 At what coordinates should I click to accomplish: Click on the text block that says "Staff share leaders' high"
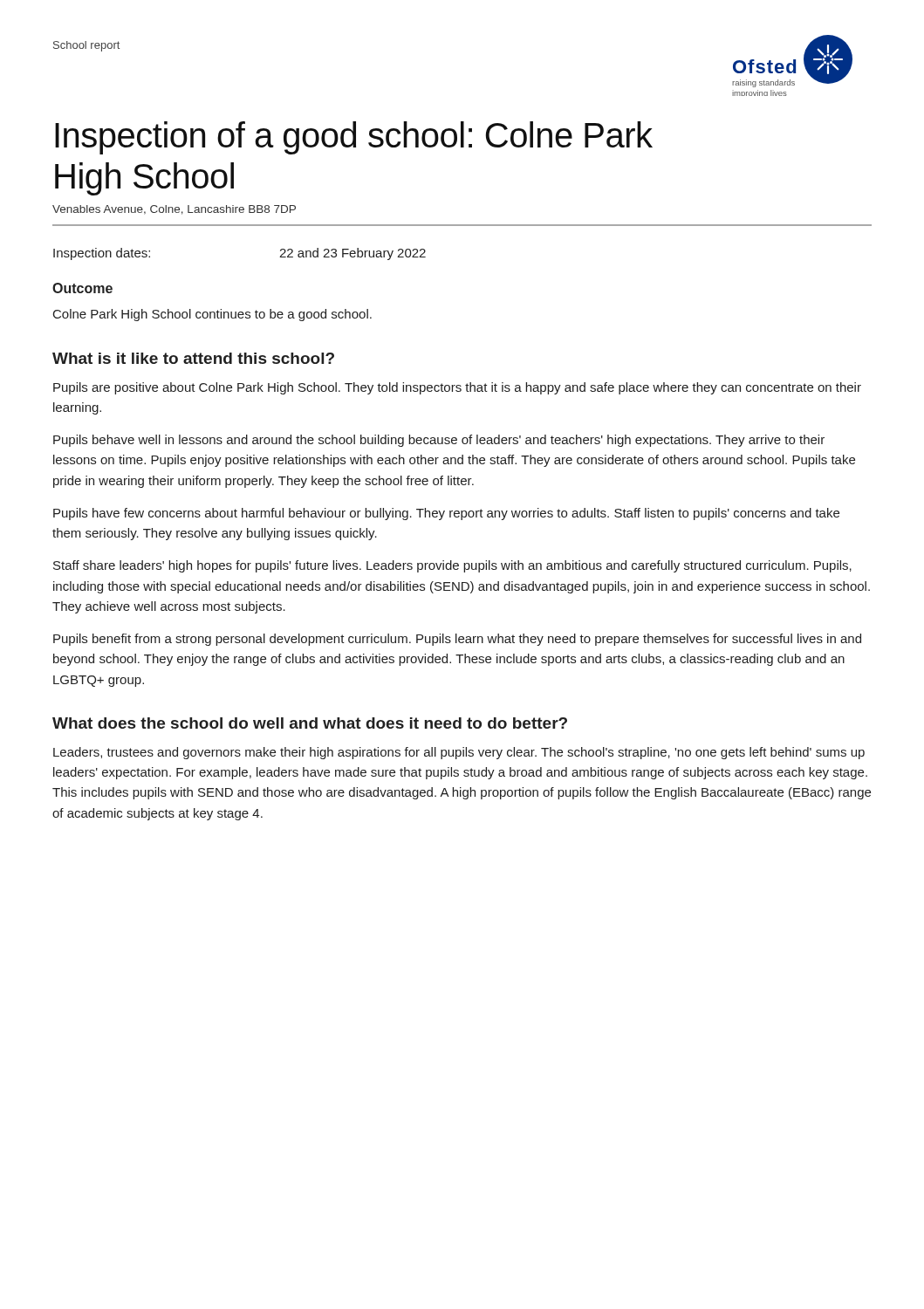click(462, 586)
